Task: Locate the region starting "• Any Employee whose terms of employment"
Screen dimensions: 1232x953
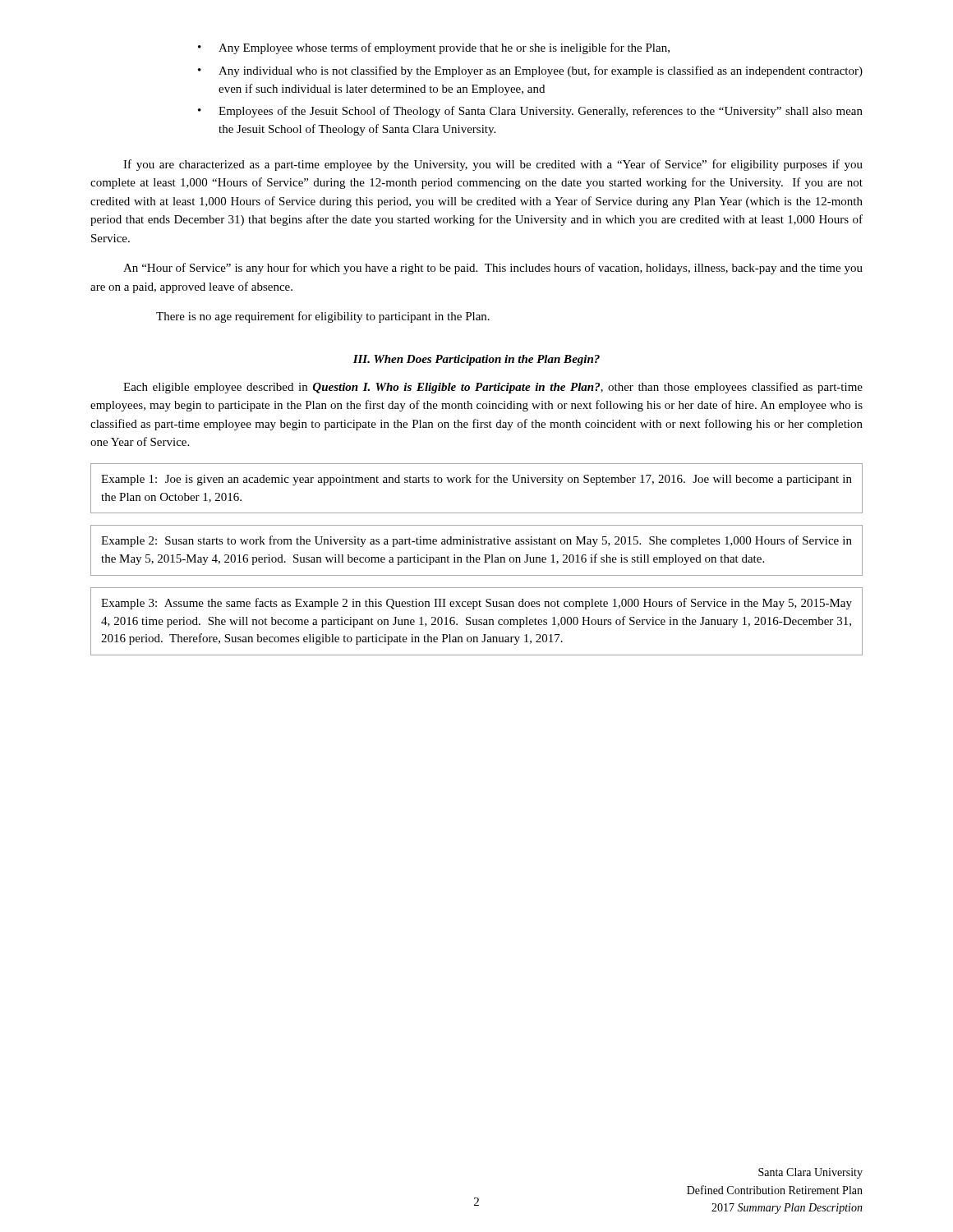Action: click(x=530, y=48)
